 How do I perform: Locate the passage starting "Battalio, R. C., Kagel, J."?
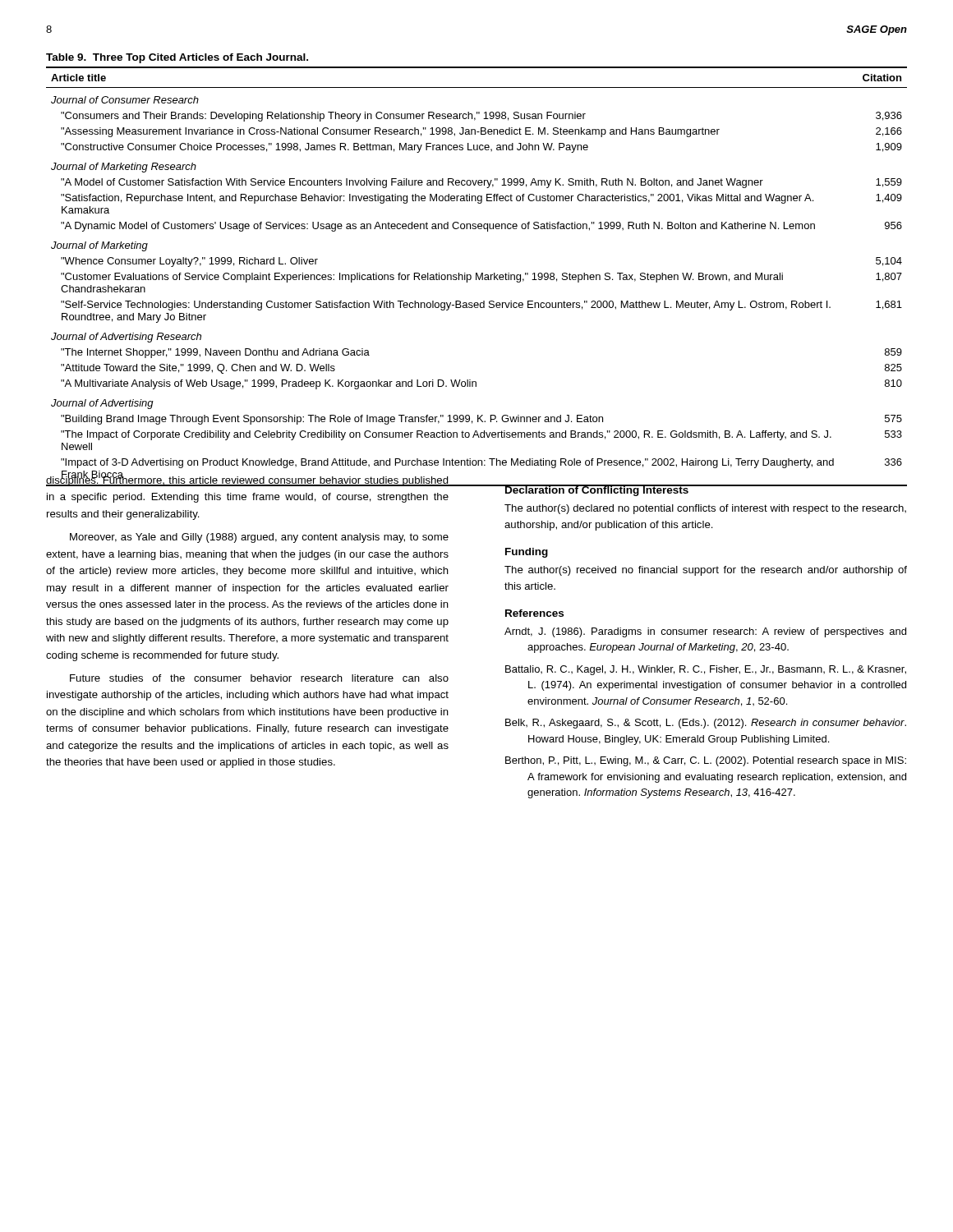706,685
